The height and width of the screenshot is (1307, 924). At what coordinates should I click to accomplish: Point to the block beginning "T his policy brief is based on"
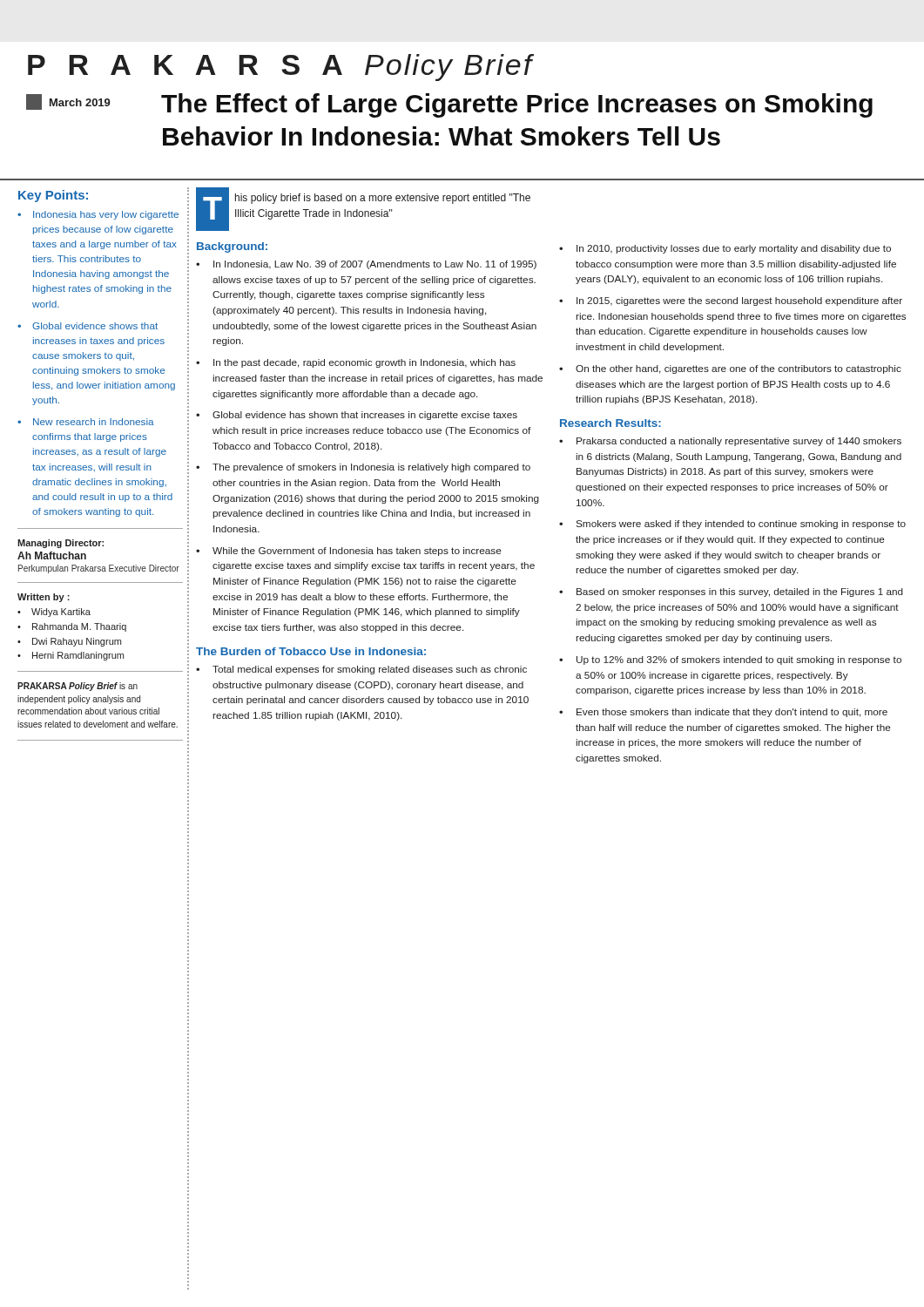[x=370, y=209]
